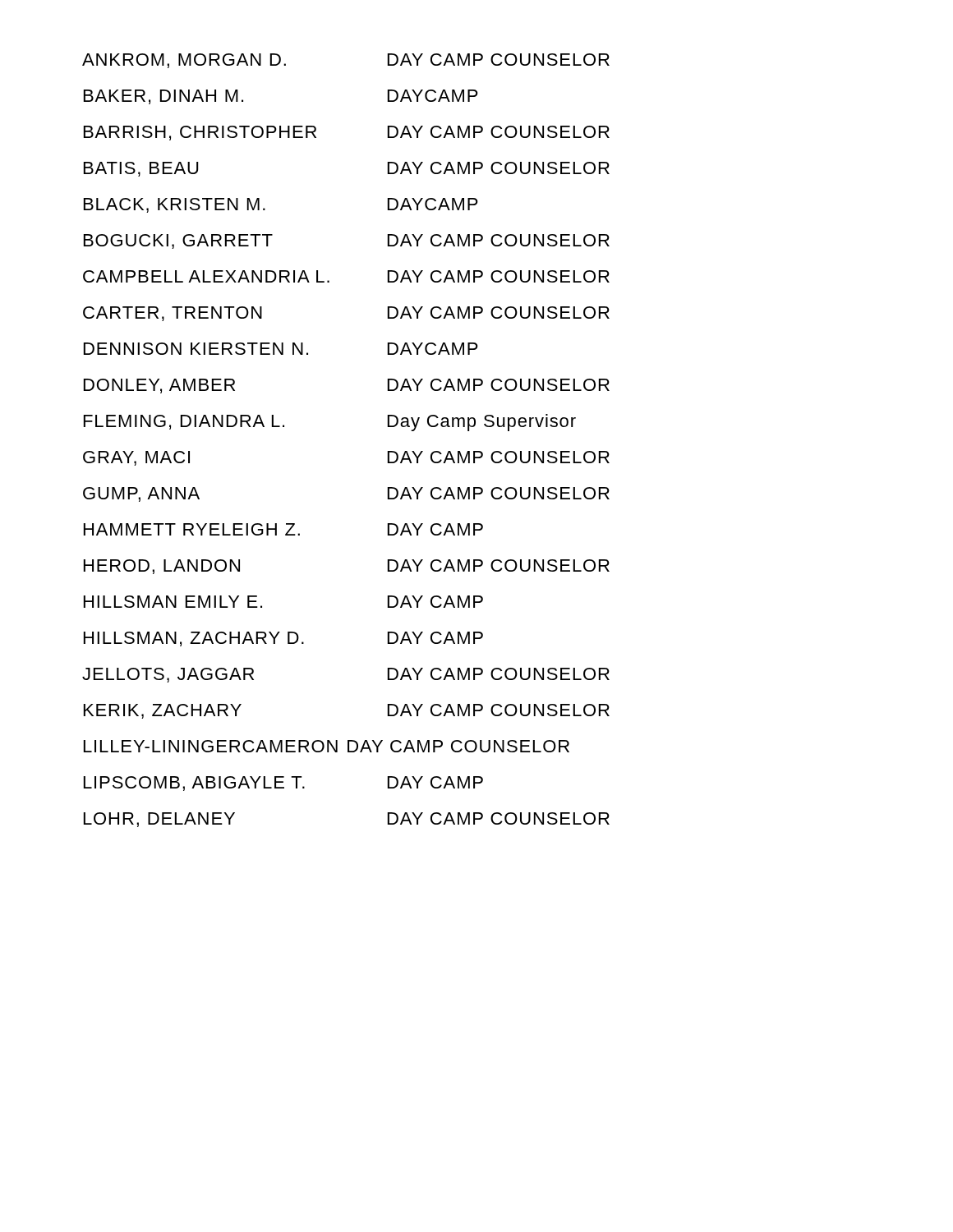The width and height of the screenshot is (953, 1232).
Task: Point to "JELLOTS, JAGGAR DAY CAMP COUNSELOR"
Action: [160, 675]
